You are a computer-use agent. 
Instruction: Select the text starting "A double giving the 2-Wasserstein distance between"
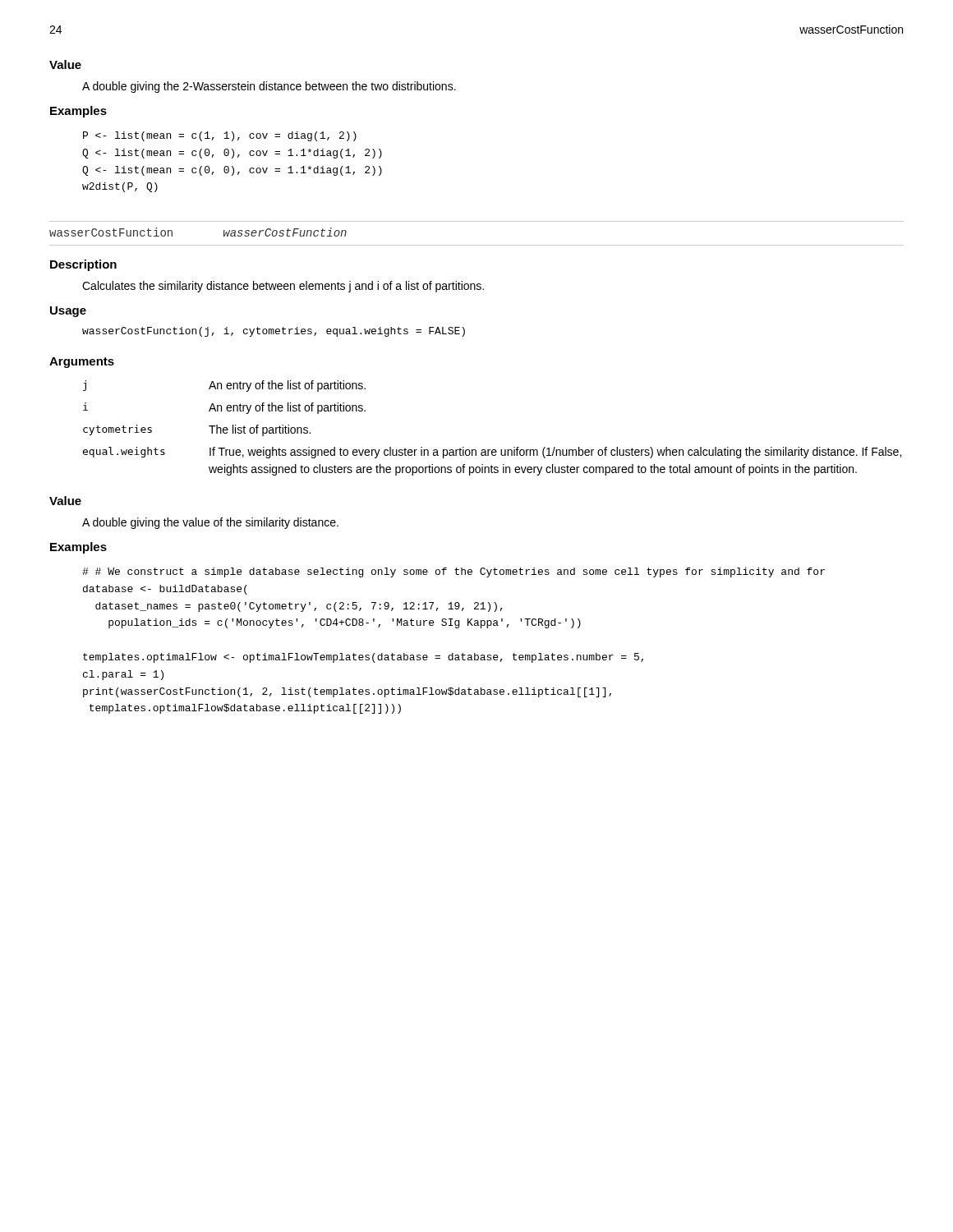(269, 86)
